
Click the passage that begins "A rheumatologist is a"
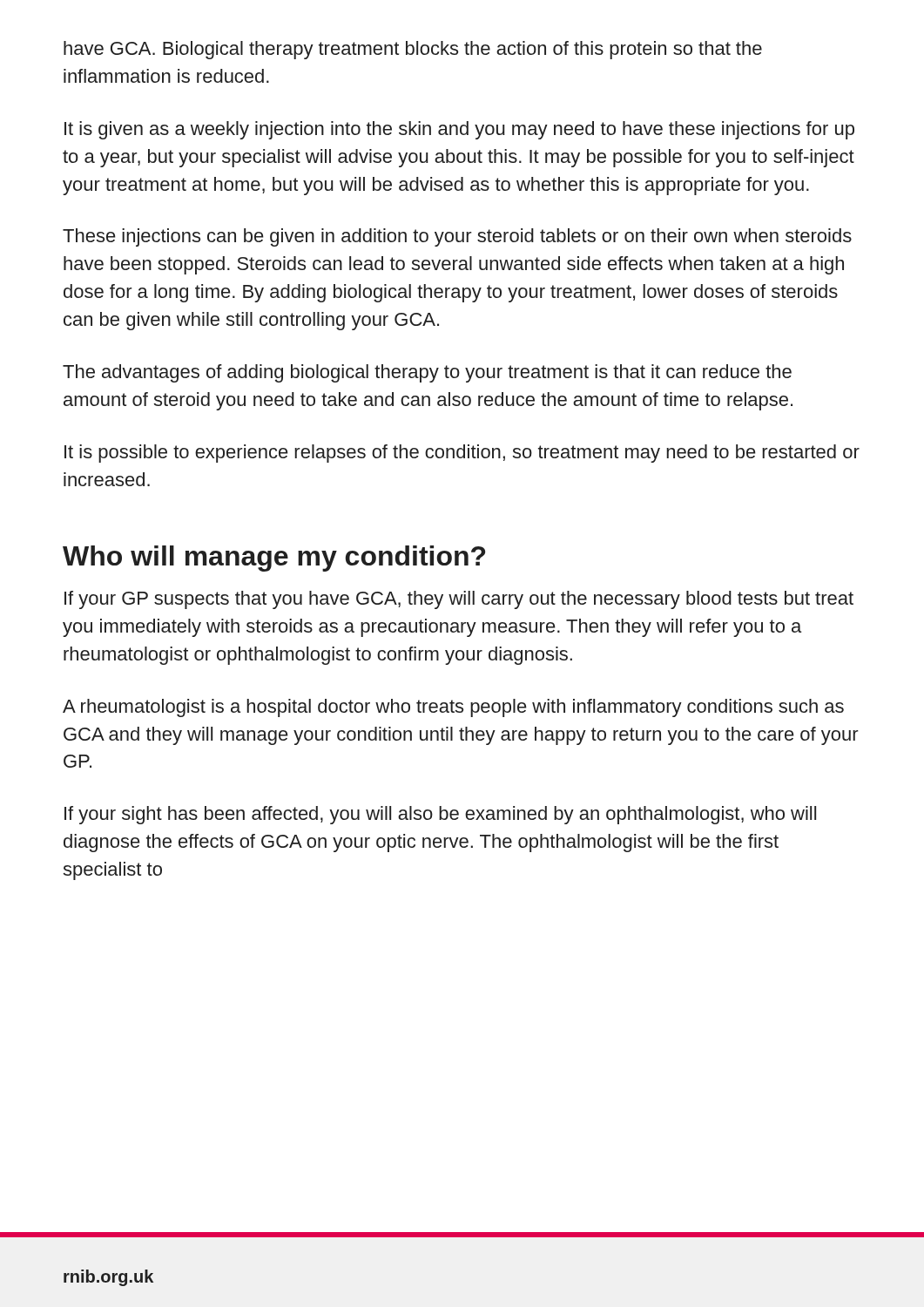(461, 734)
